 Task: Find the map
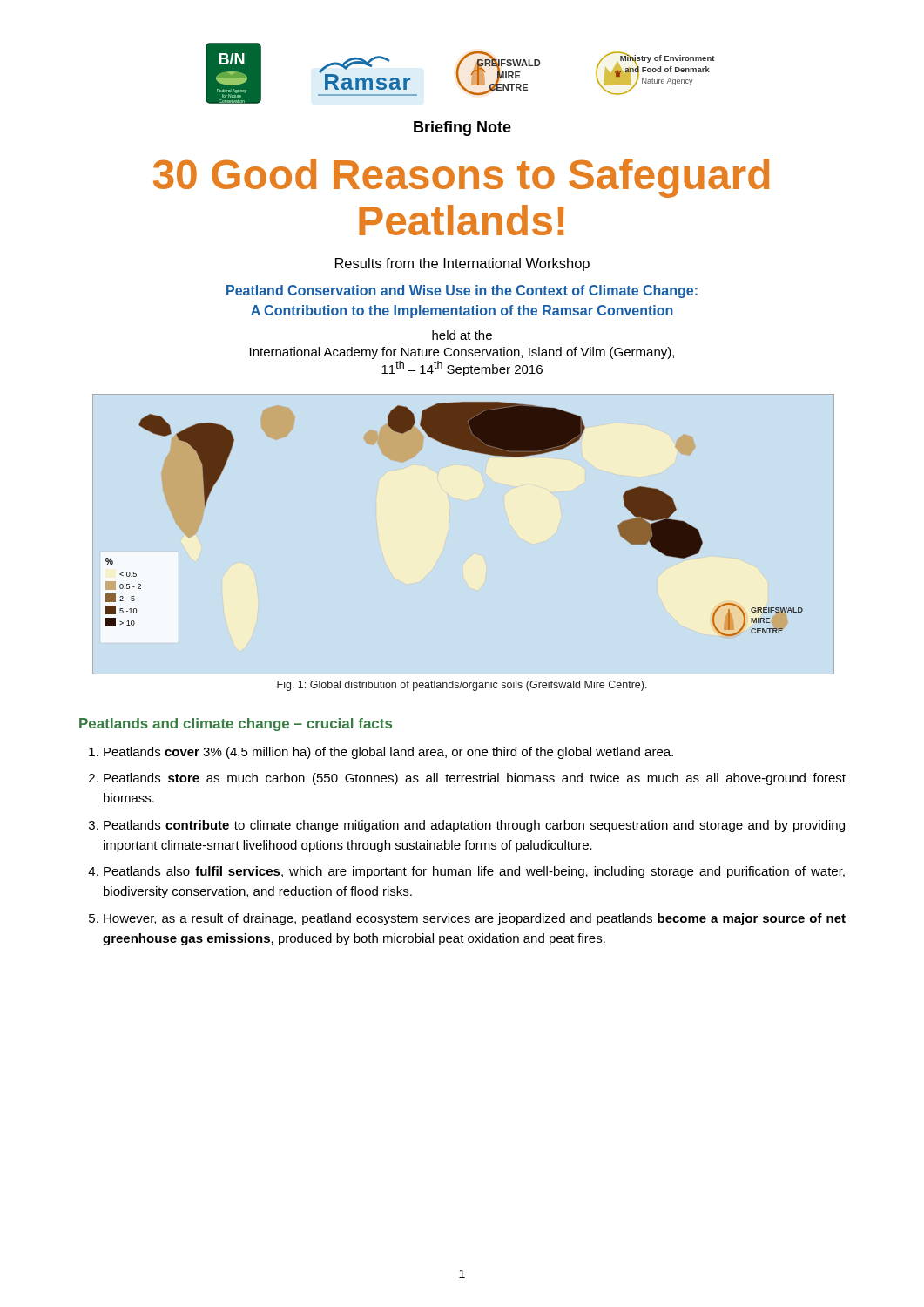pos(462,534)
